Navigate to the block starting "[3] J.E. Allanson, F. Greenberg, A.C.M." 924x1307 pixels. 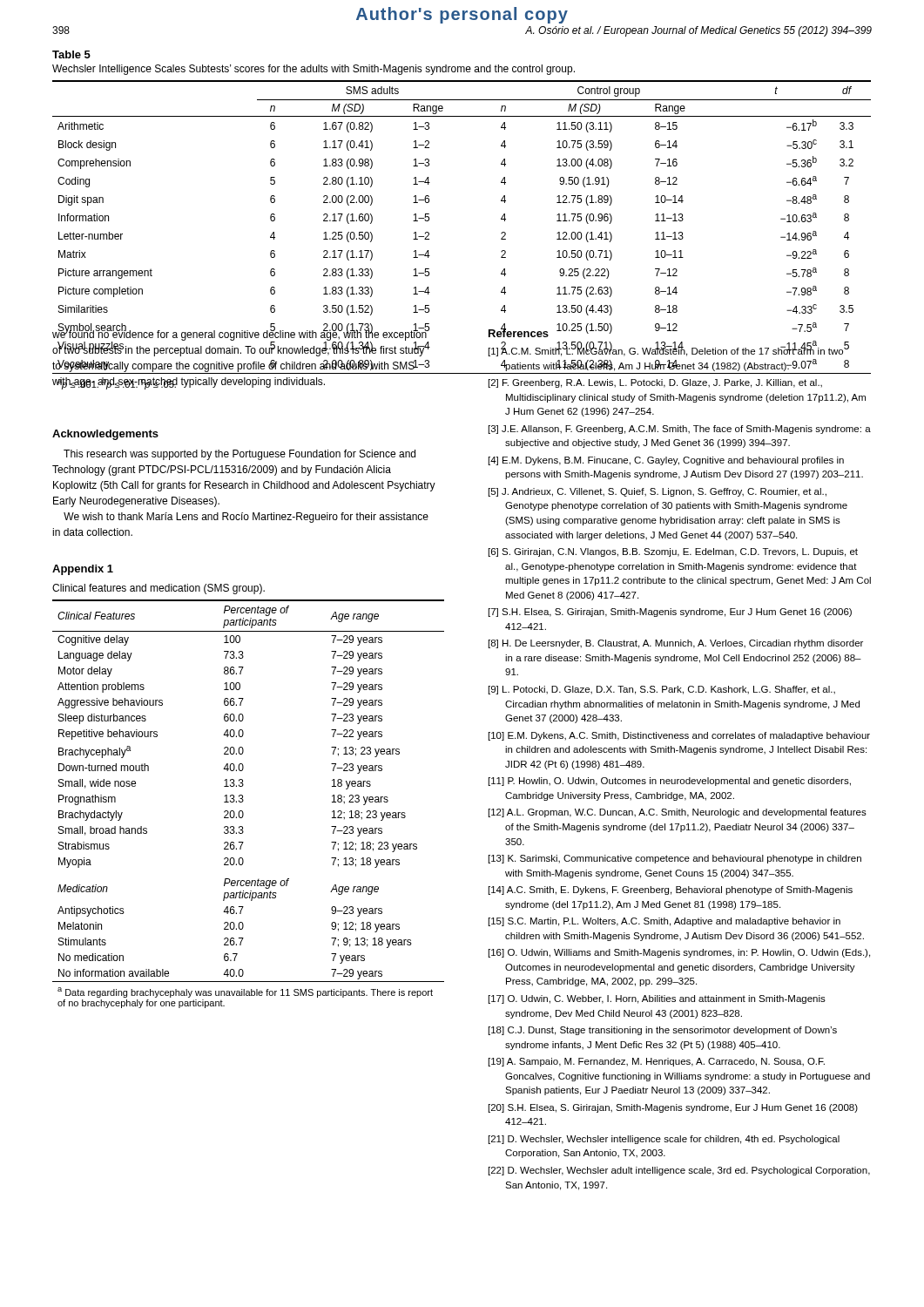pos(679,436)
